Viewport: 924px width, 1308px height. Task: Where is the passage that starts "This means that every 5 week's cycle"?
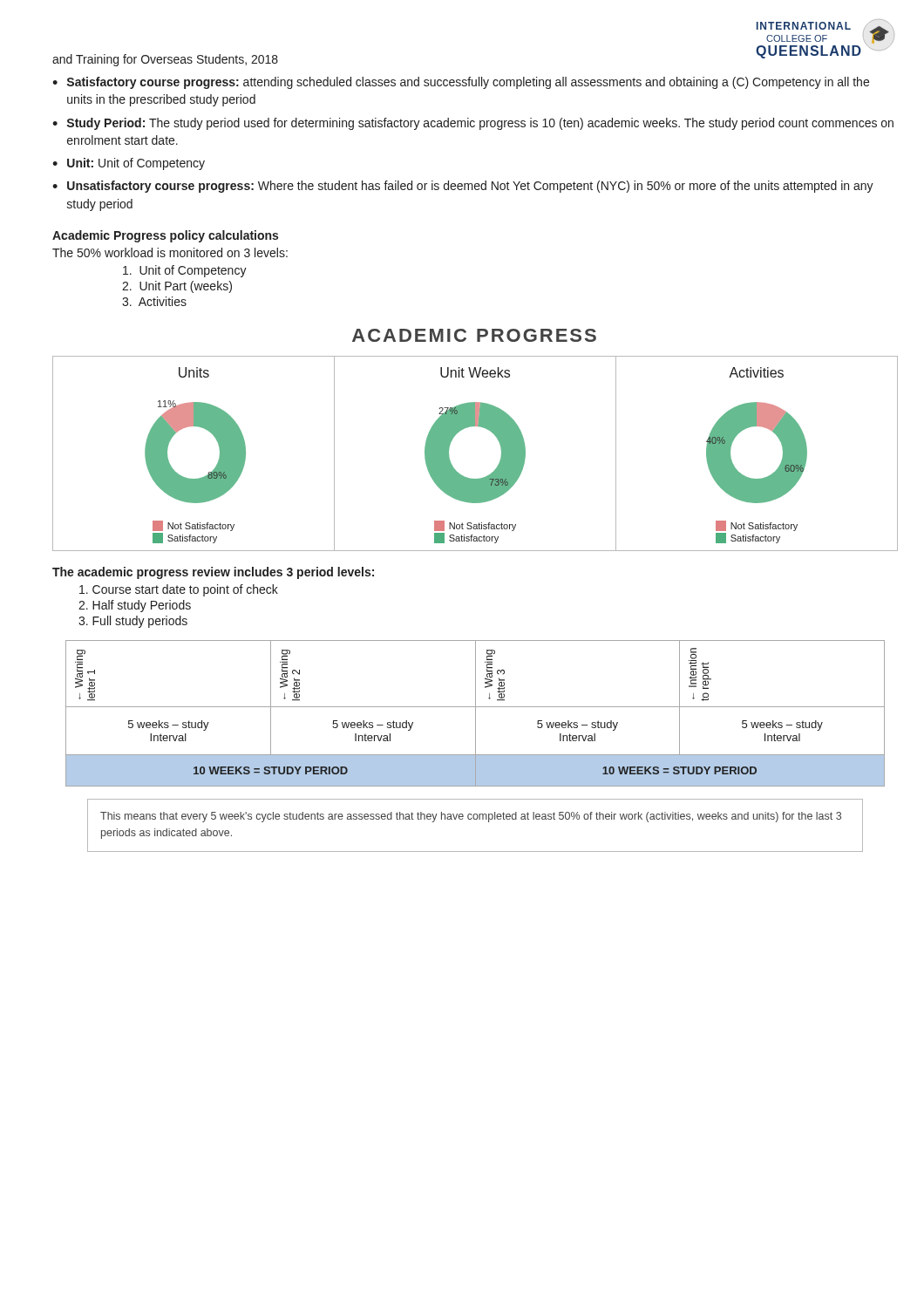[x=471, y=825]
